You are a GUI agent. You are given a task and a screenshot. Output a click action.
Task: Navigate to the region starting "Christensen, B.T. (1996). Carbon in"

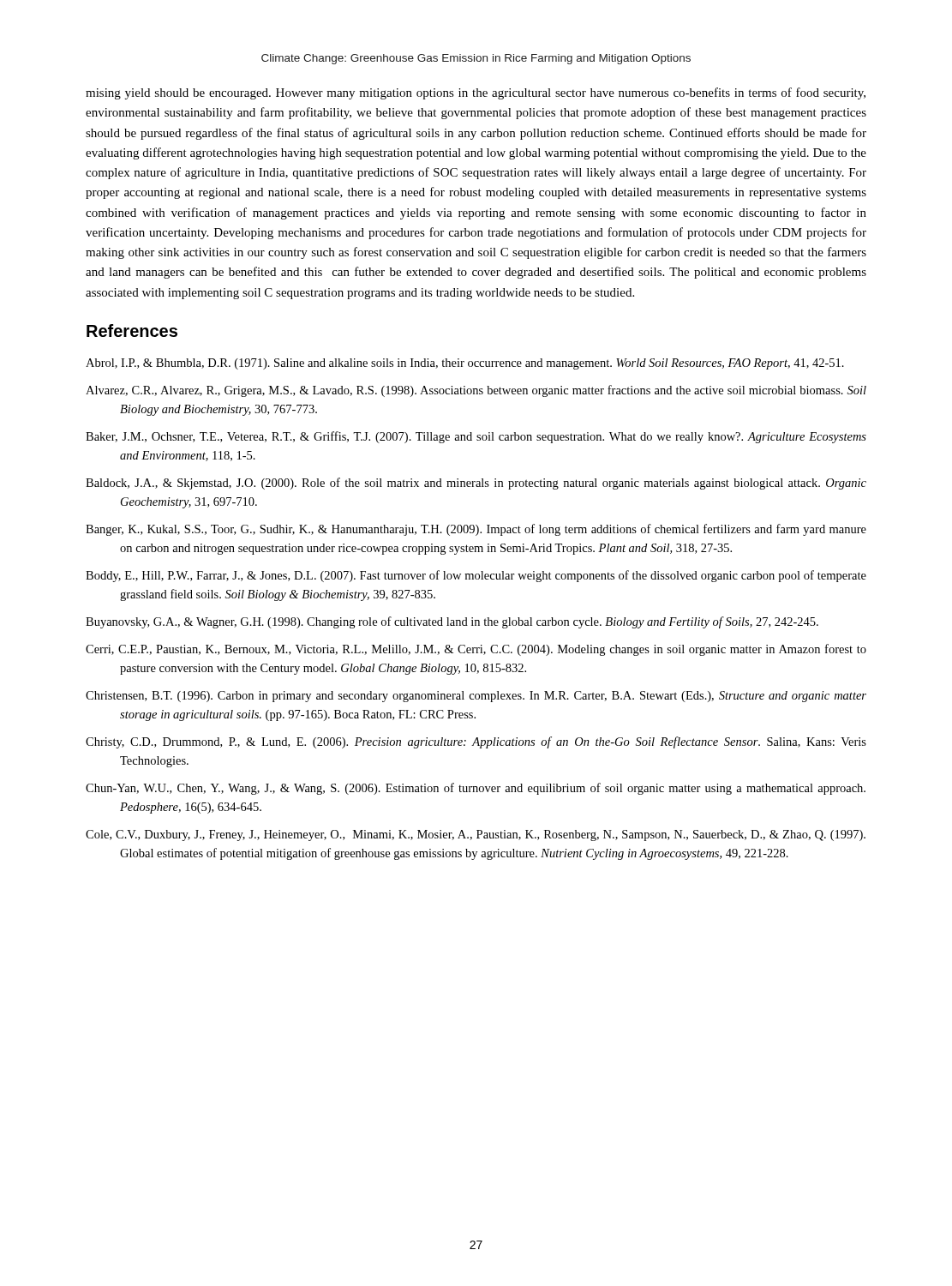click(x=476, y=705)
